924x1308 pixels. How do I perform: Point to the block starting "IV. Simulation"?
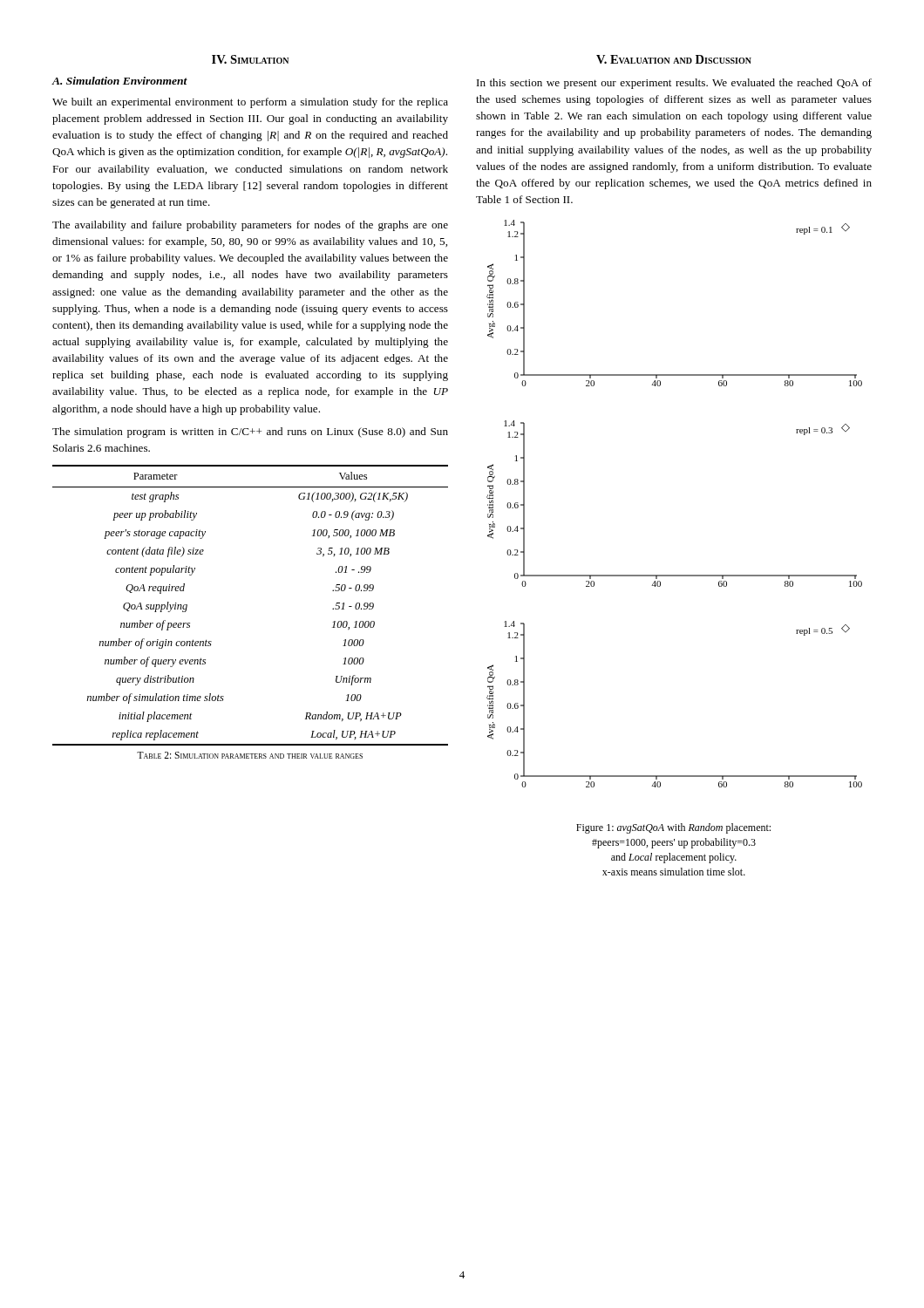(250, 59)
